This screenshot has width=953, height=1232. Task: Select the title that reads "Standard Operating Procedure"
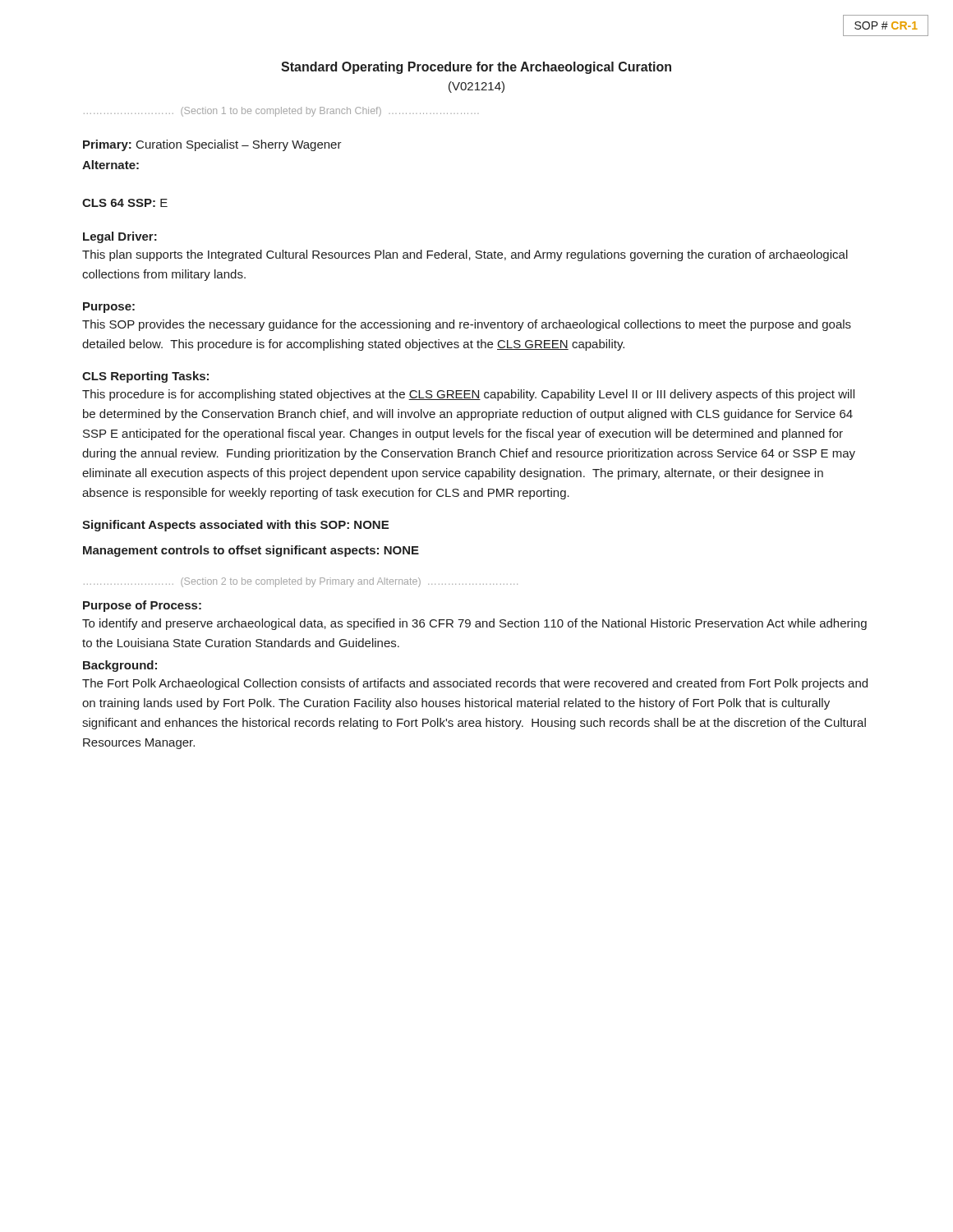(476, 77)
